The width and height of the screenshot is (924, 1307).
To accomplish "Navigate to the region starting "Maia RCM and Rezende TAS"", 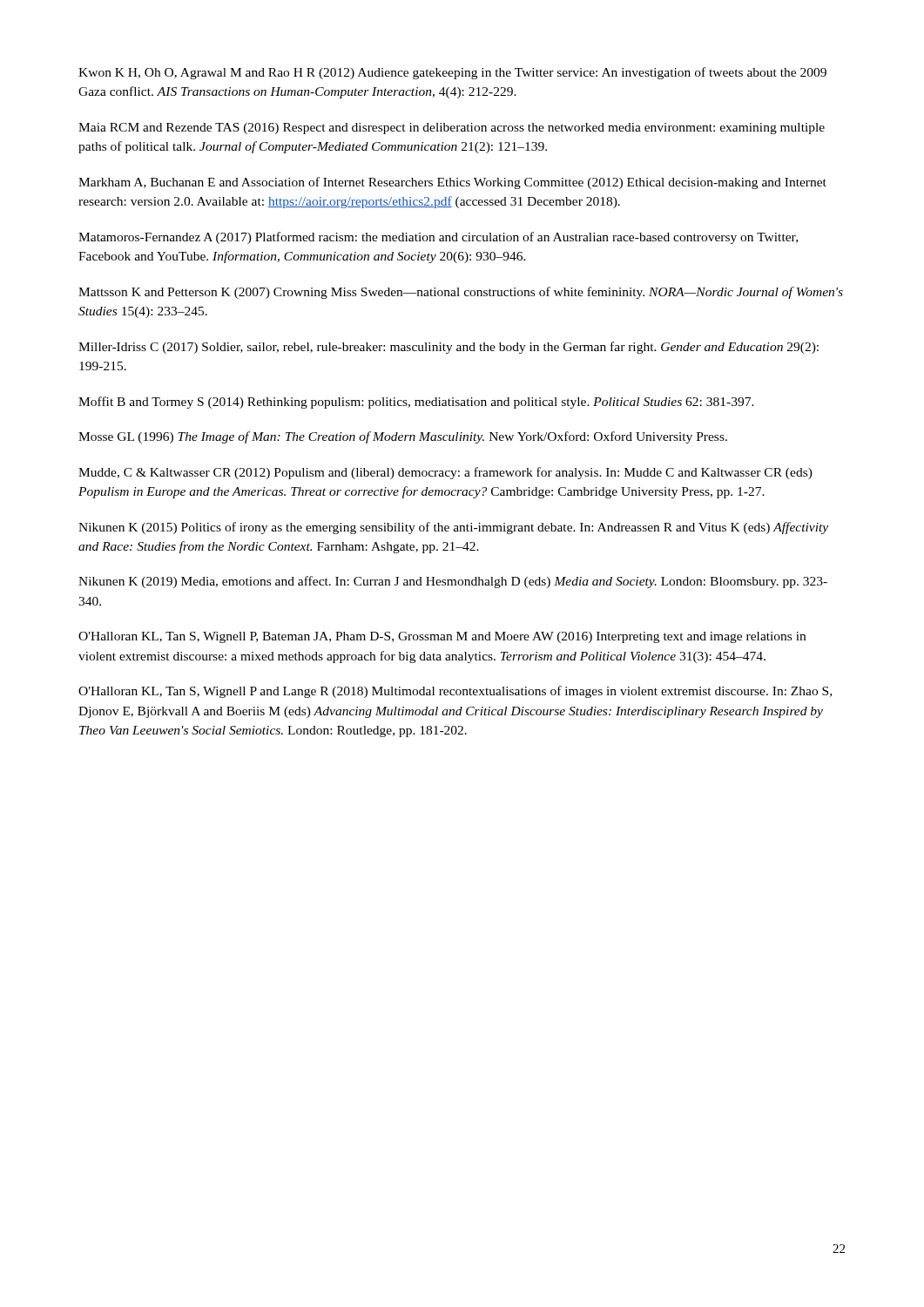I will [x=452, y=137].
